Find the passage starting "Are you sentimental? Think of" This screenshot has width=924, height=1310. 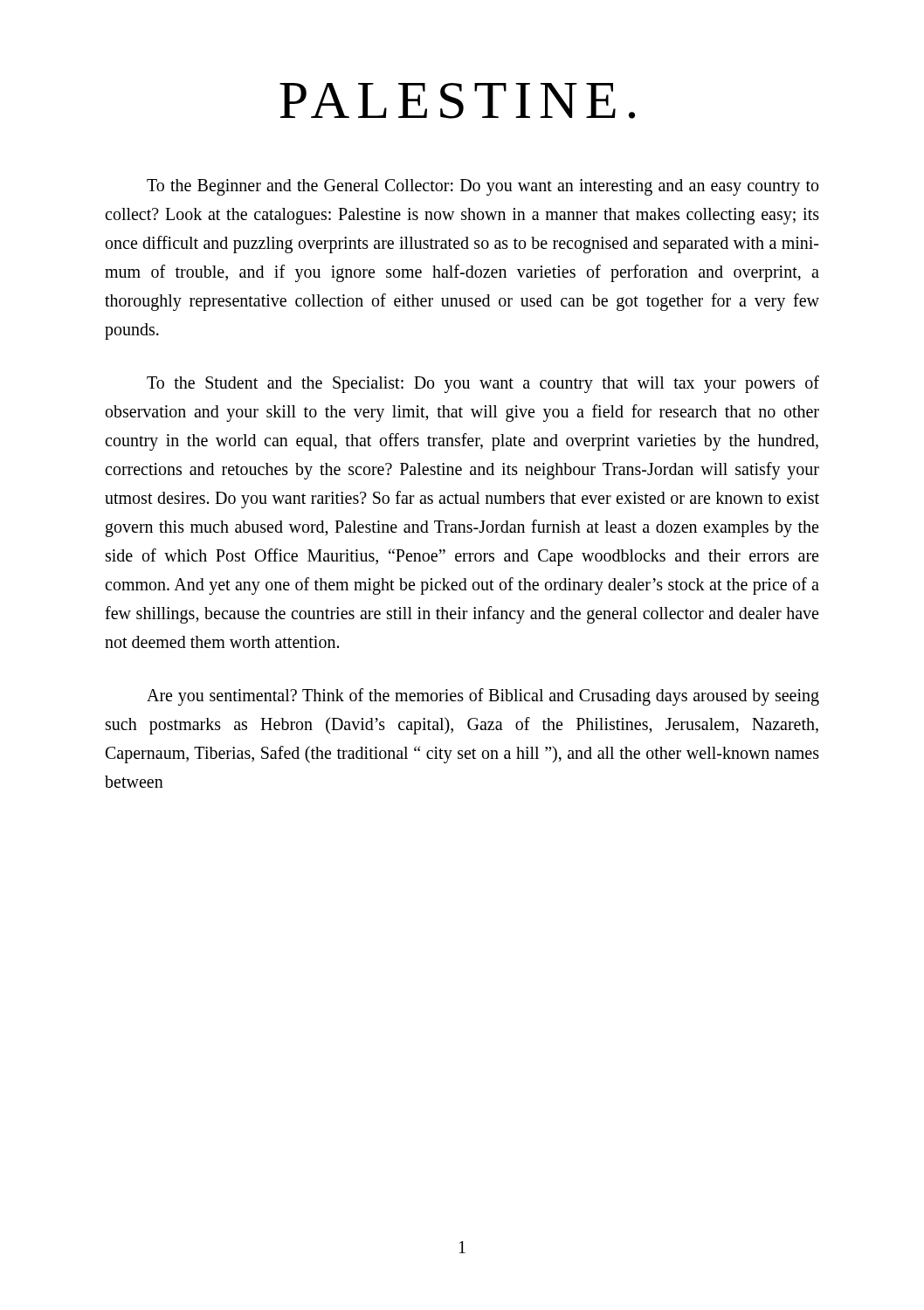462,739
